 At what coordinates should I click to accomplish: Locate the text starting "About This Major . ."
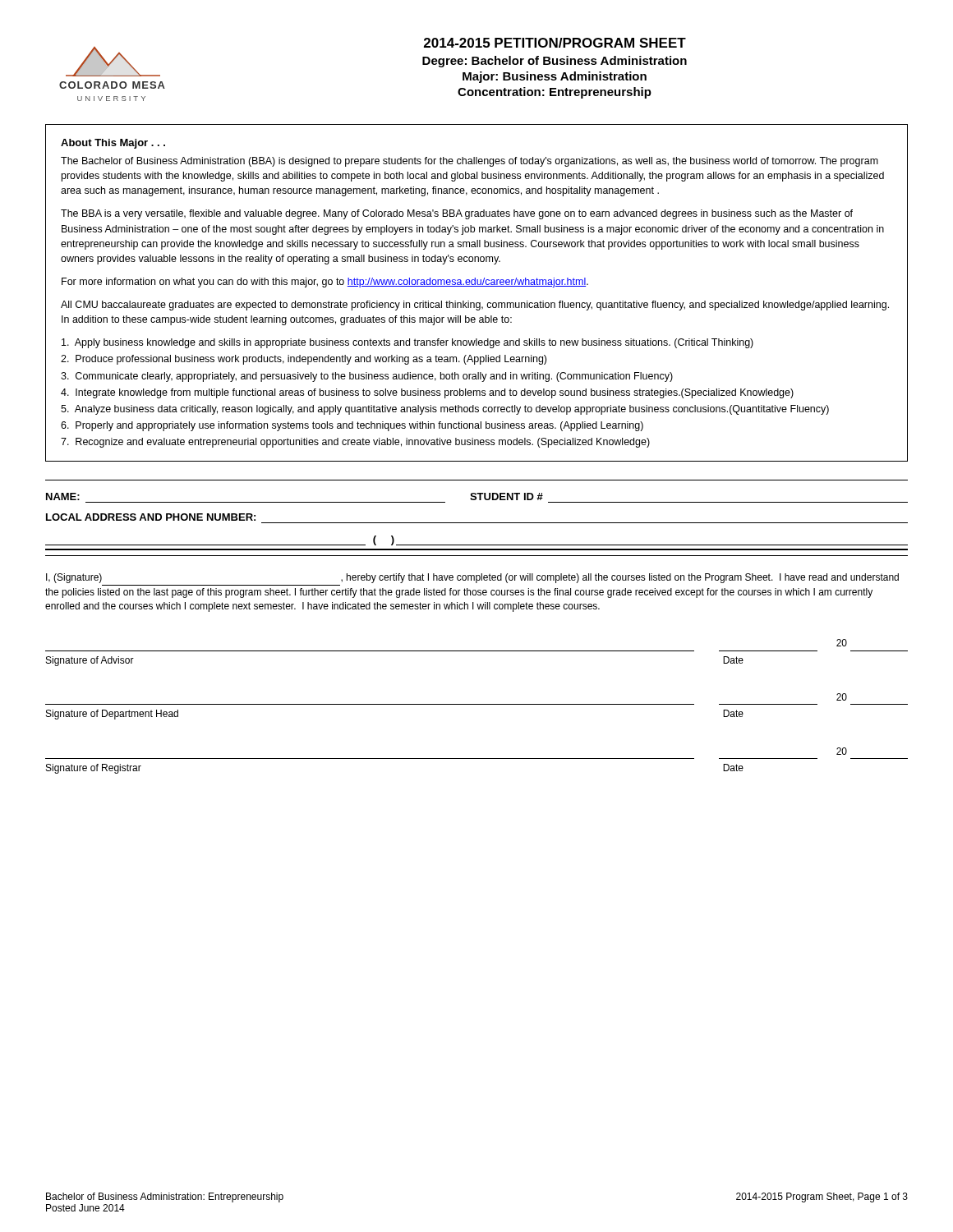tap(113, 143)
